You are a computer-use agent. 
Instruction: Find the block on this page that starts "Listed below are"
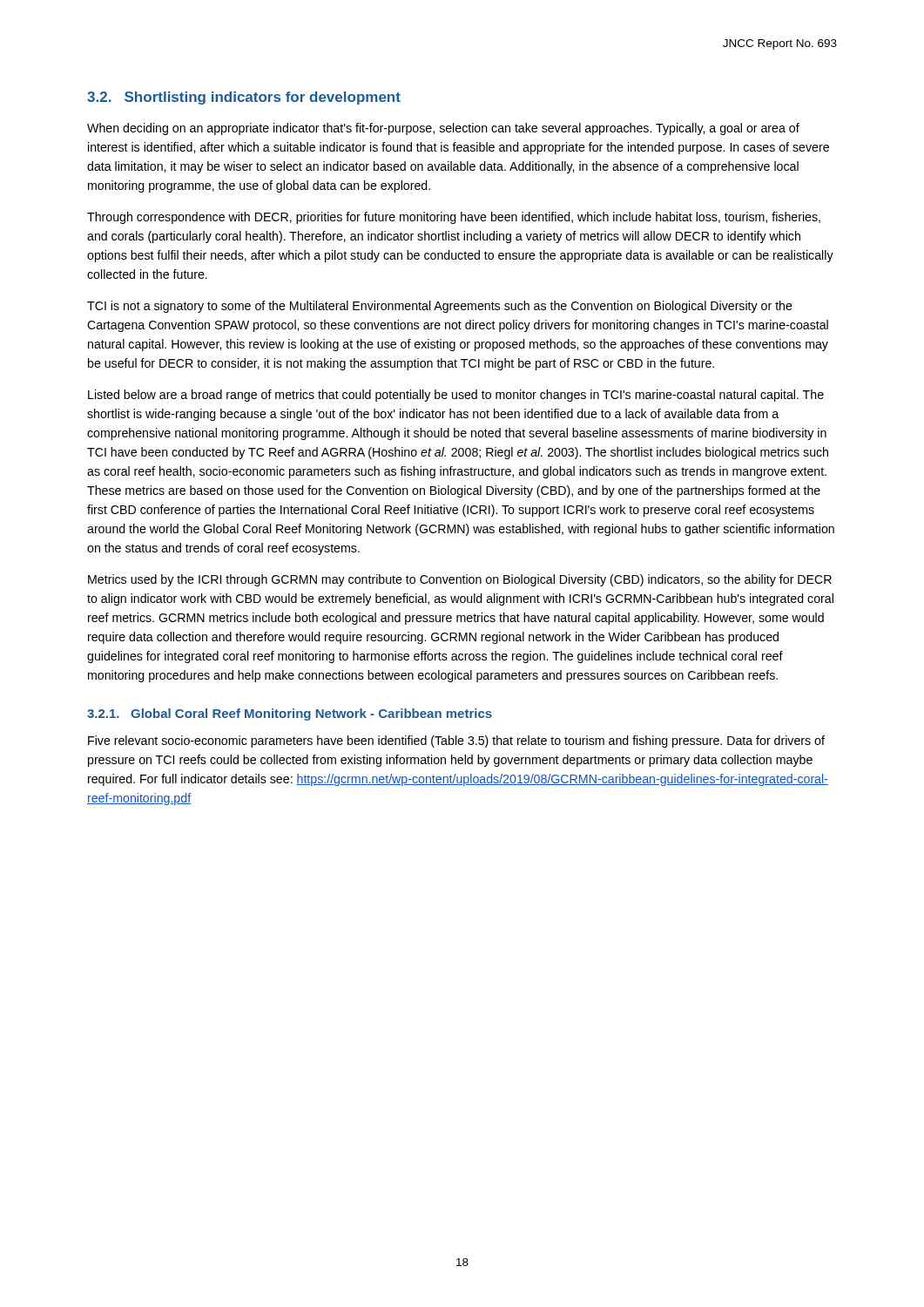click(461, 471)
